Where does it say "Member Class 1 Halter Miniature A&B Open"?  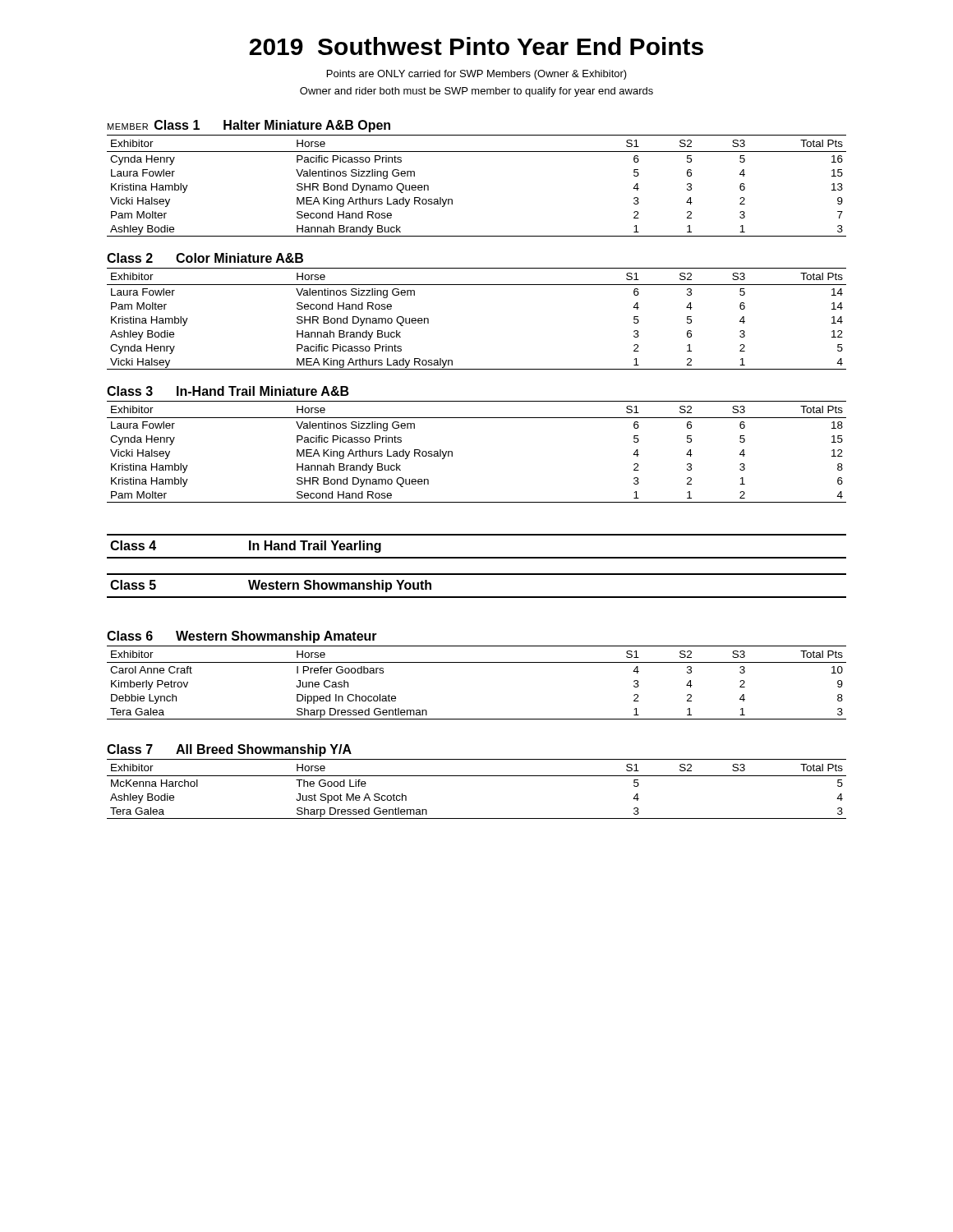click(249, 125)
